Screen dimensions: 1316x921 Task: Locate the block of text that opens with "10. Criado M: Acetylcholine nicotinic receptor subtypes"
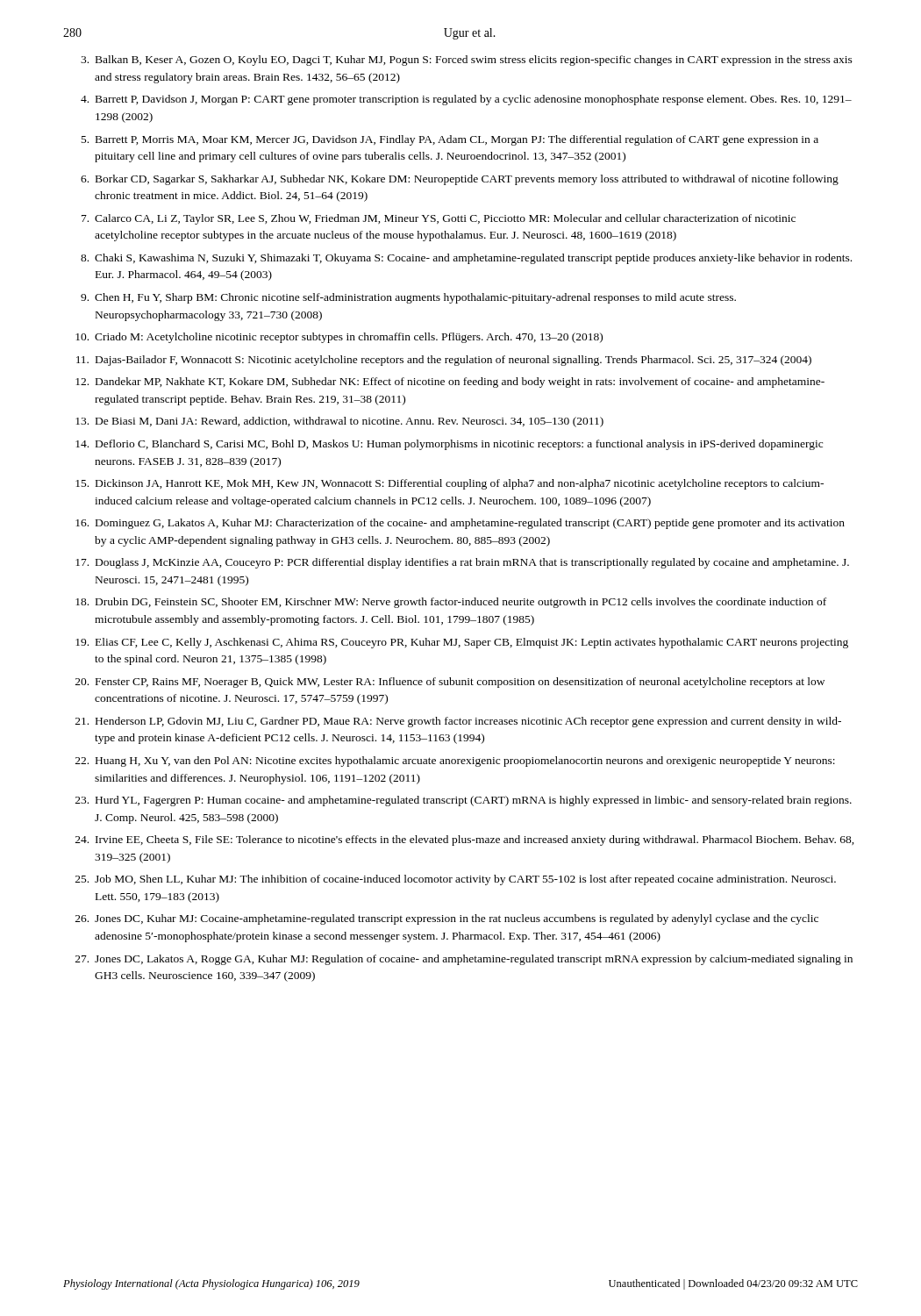(460, 337)
